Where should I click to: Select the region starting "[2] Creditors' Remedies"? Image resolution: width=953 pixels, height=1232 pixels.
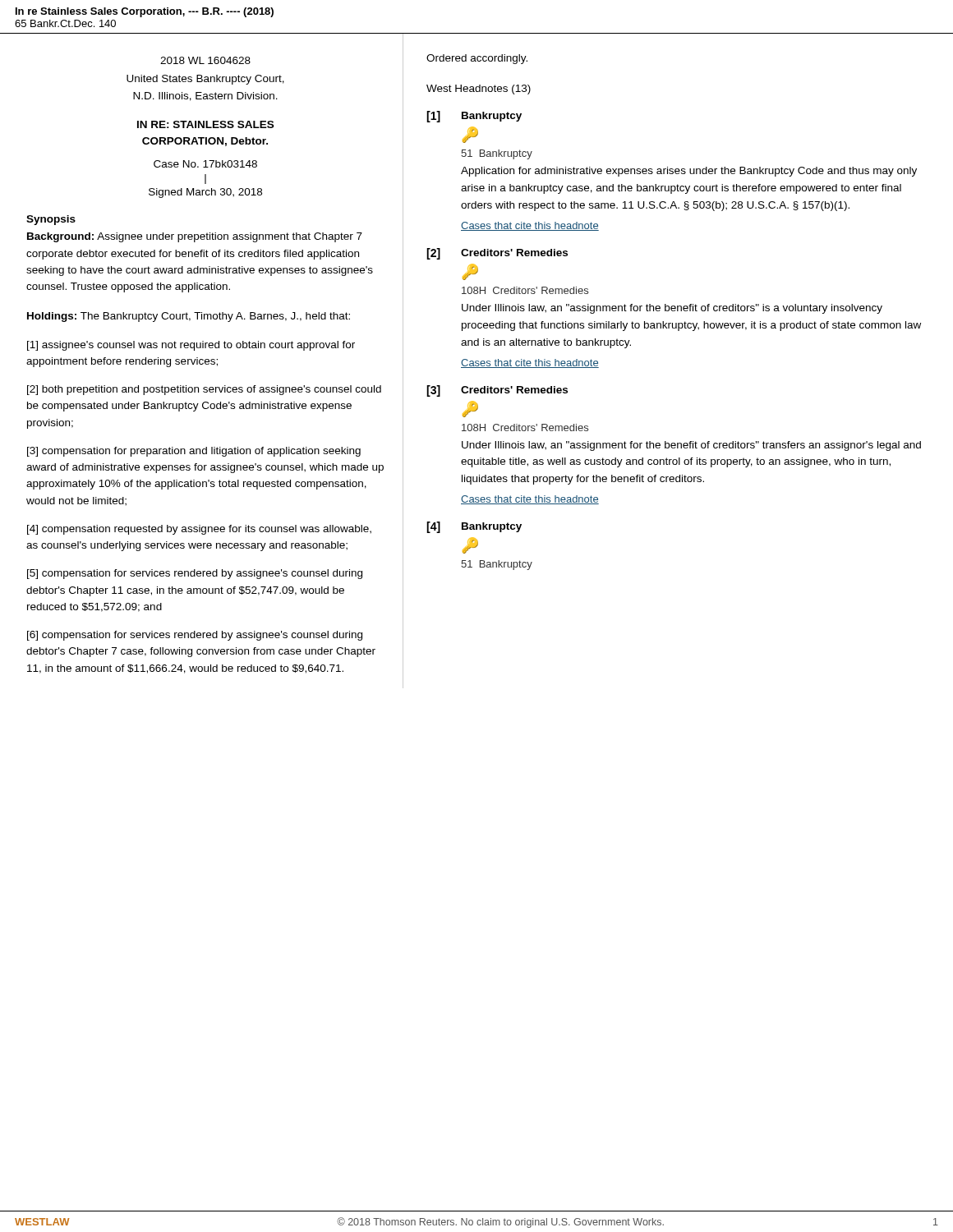677,307
